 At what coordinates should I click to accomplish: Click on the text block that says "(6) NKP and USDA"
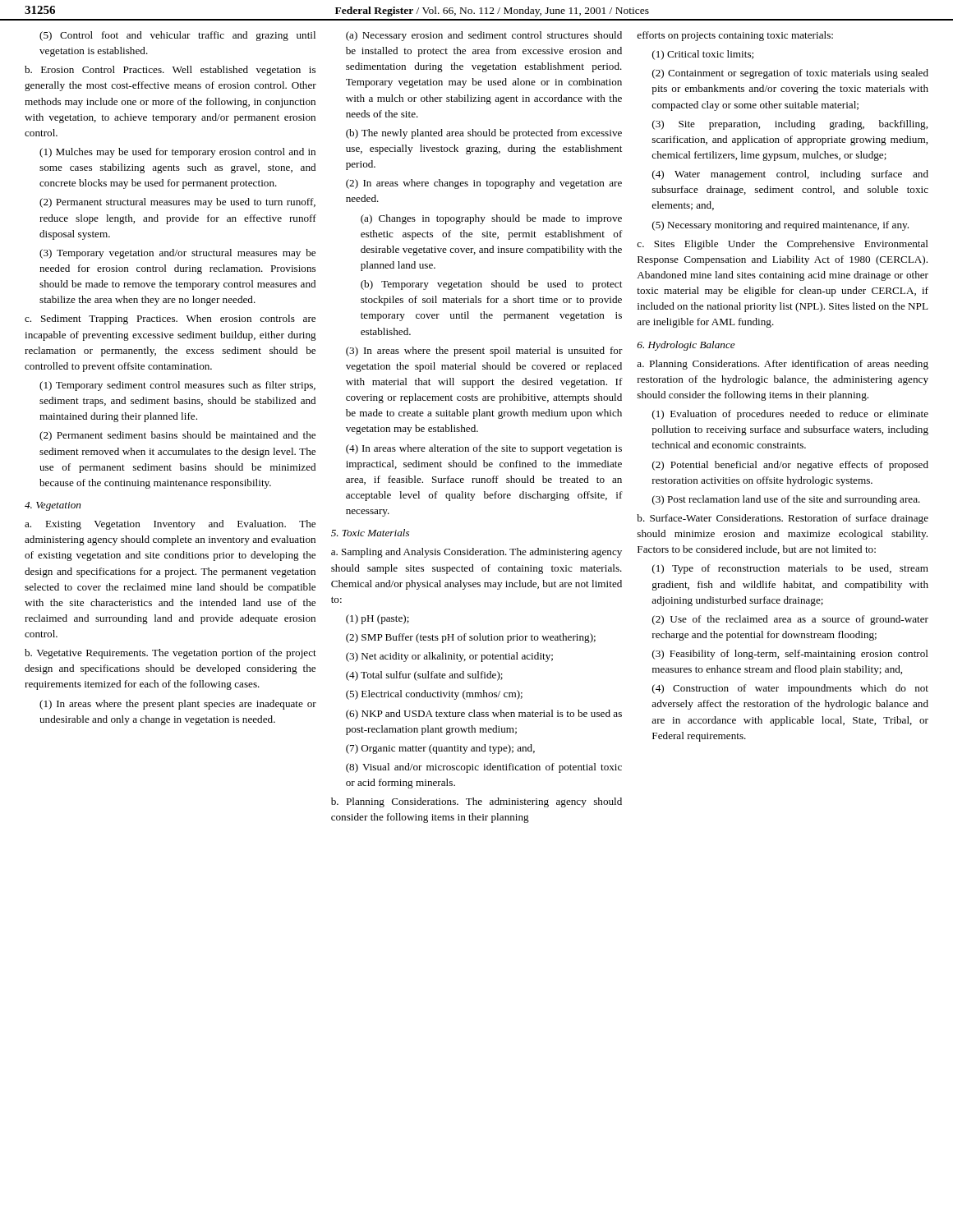point(484,721)
